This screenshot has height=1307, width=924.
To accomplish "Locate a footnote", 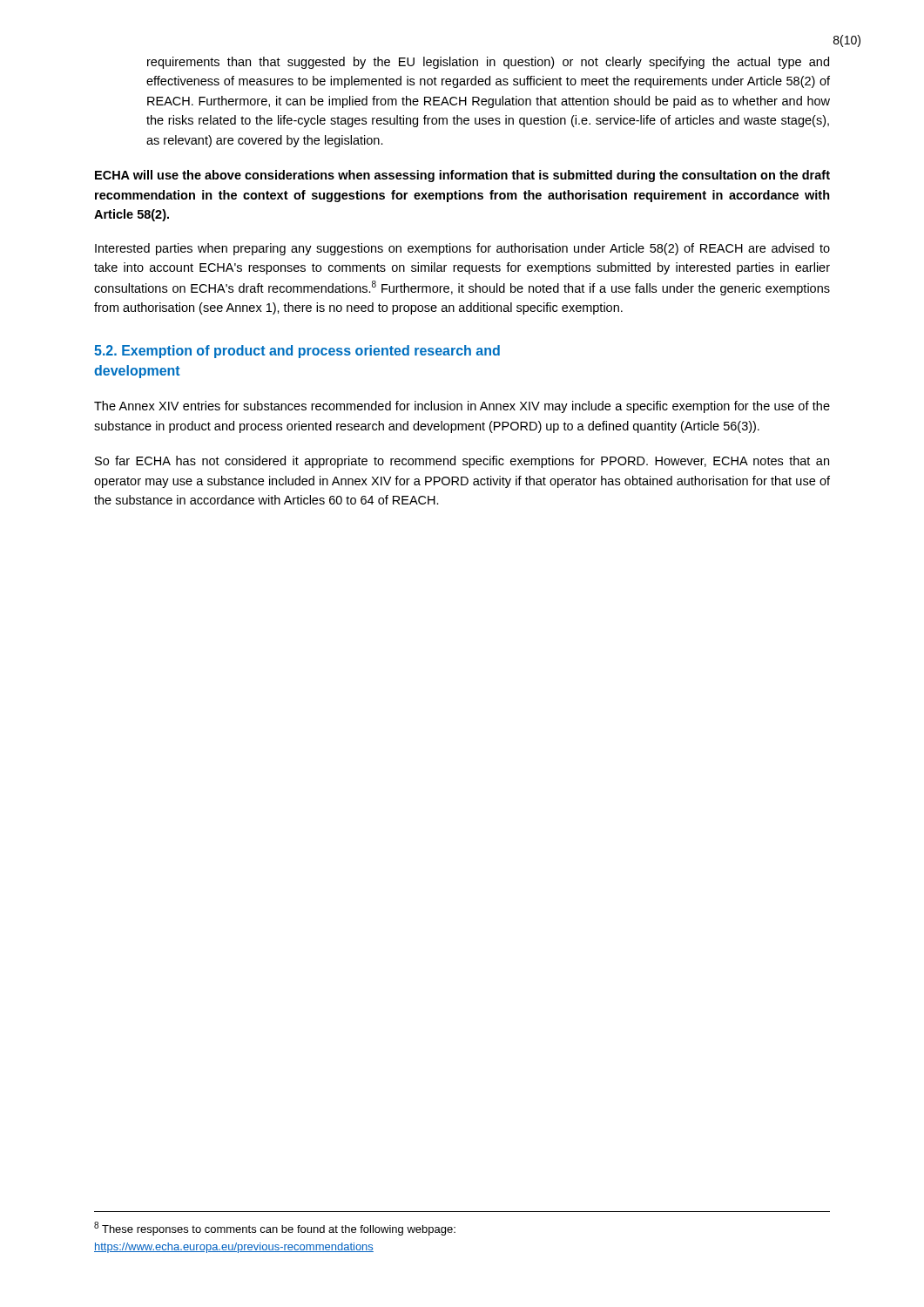I will tap(275, 1236).
